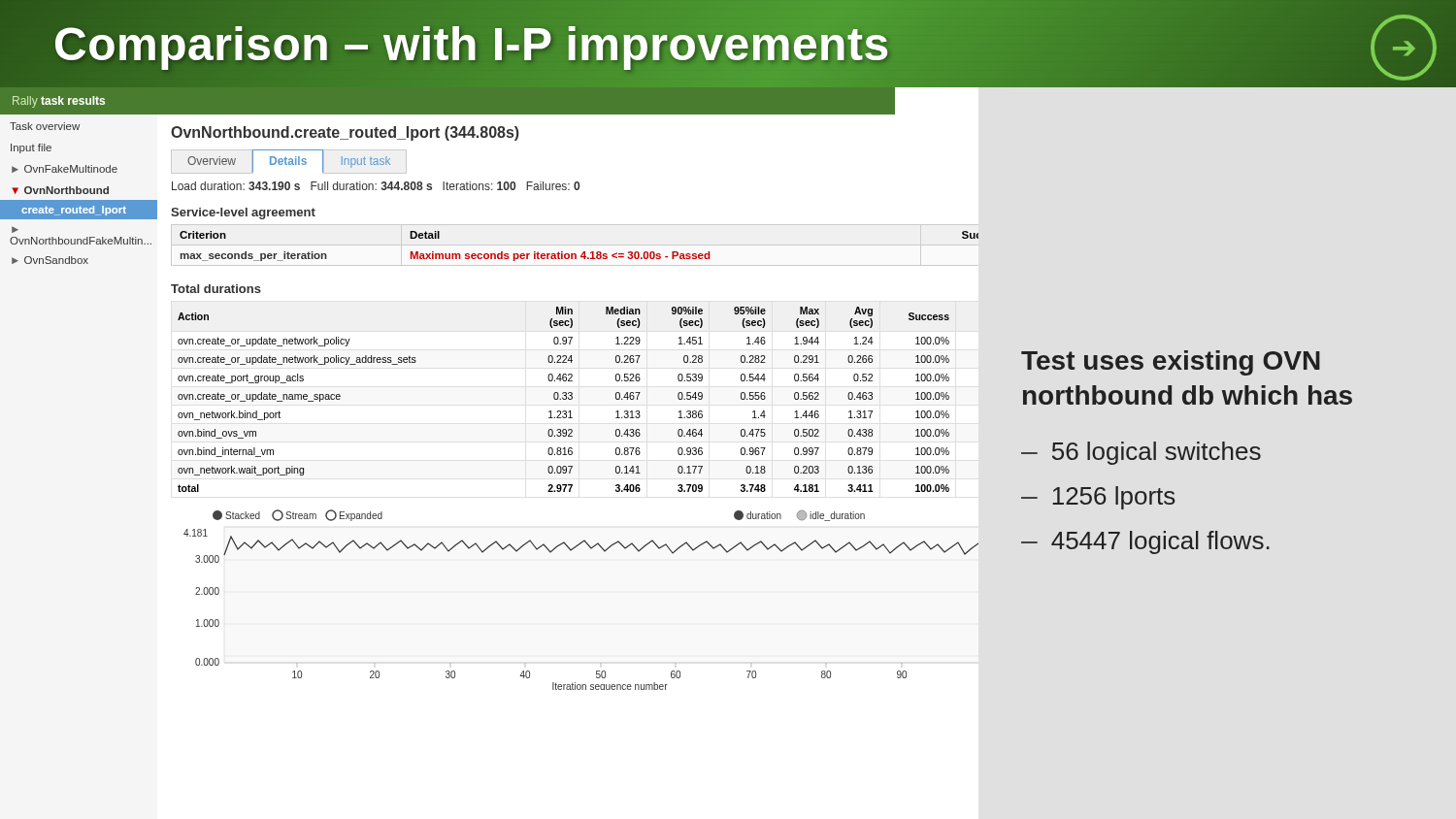Click on the list item containing "–1256 lports"
Viewport: 1456px width, 819px height.
click(1098, 496)
